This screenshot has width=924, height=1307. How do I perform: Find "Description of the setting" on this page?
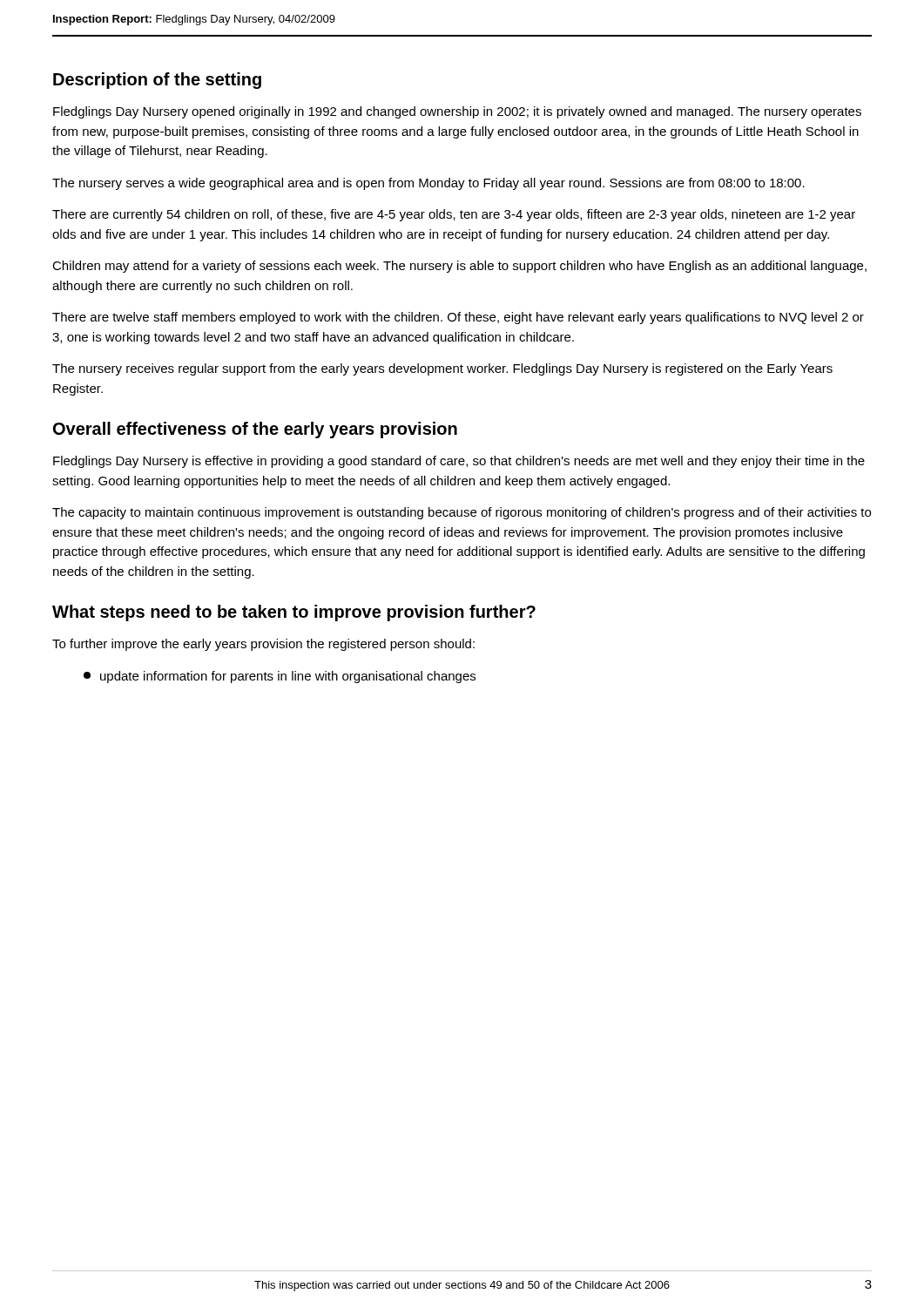coord(157,79)
